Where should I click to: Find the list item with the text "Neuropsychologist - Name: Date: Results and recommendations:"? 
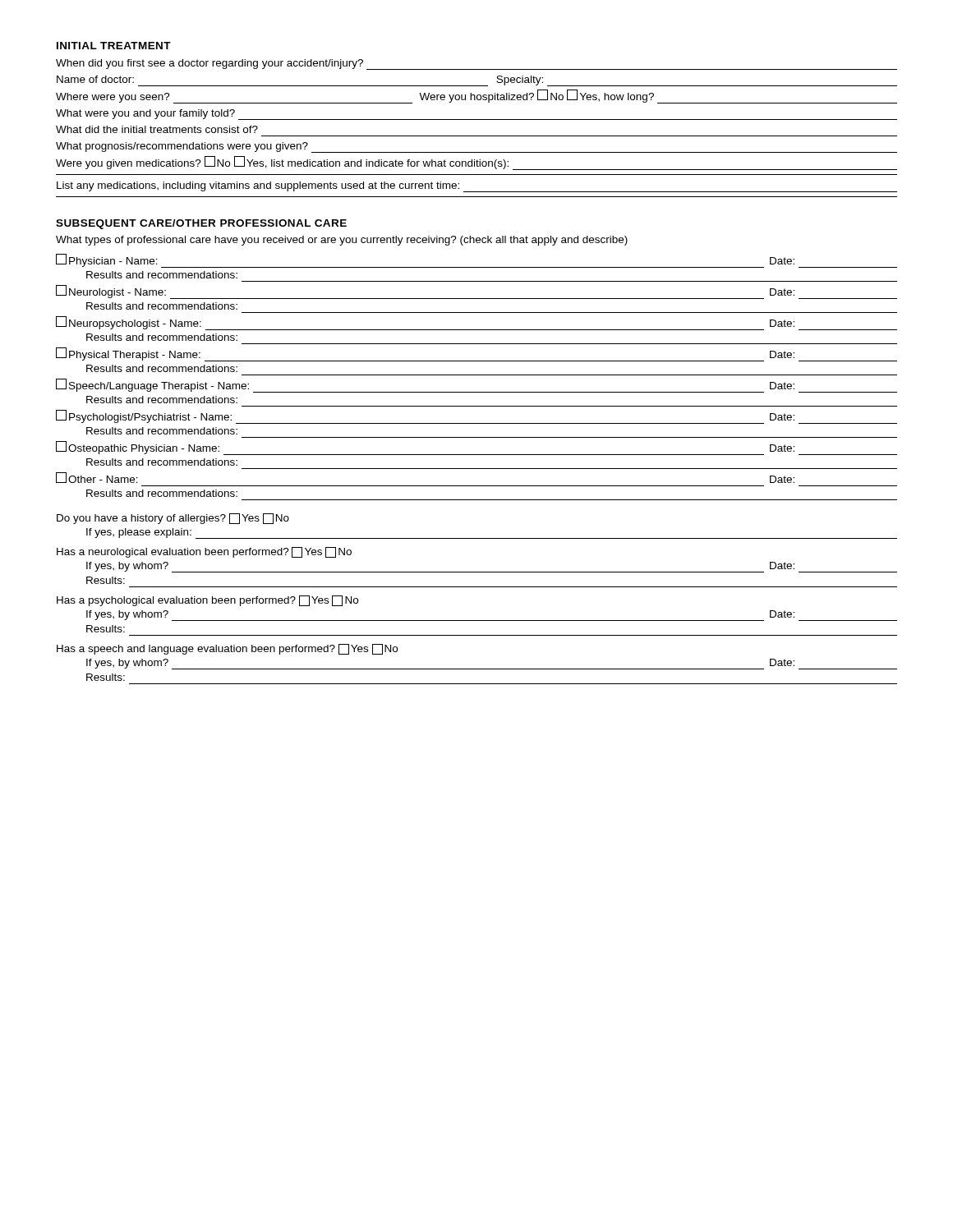[x=476, y=330]
